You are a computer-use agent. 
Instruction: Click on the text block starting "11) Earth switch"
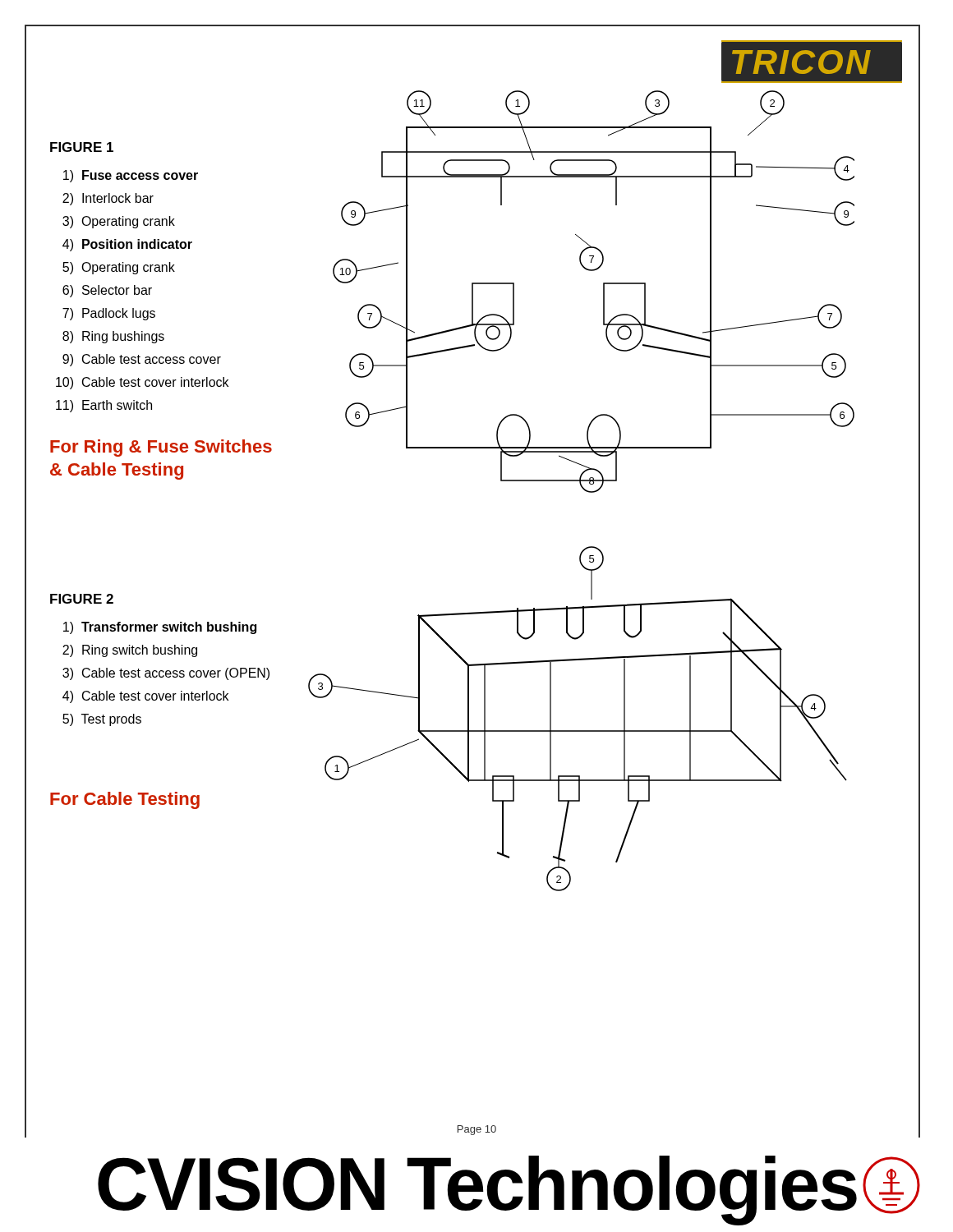click(x=101, y=406)
